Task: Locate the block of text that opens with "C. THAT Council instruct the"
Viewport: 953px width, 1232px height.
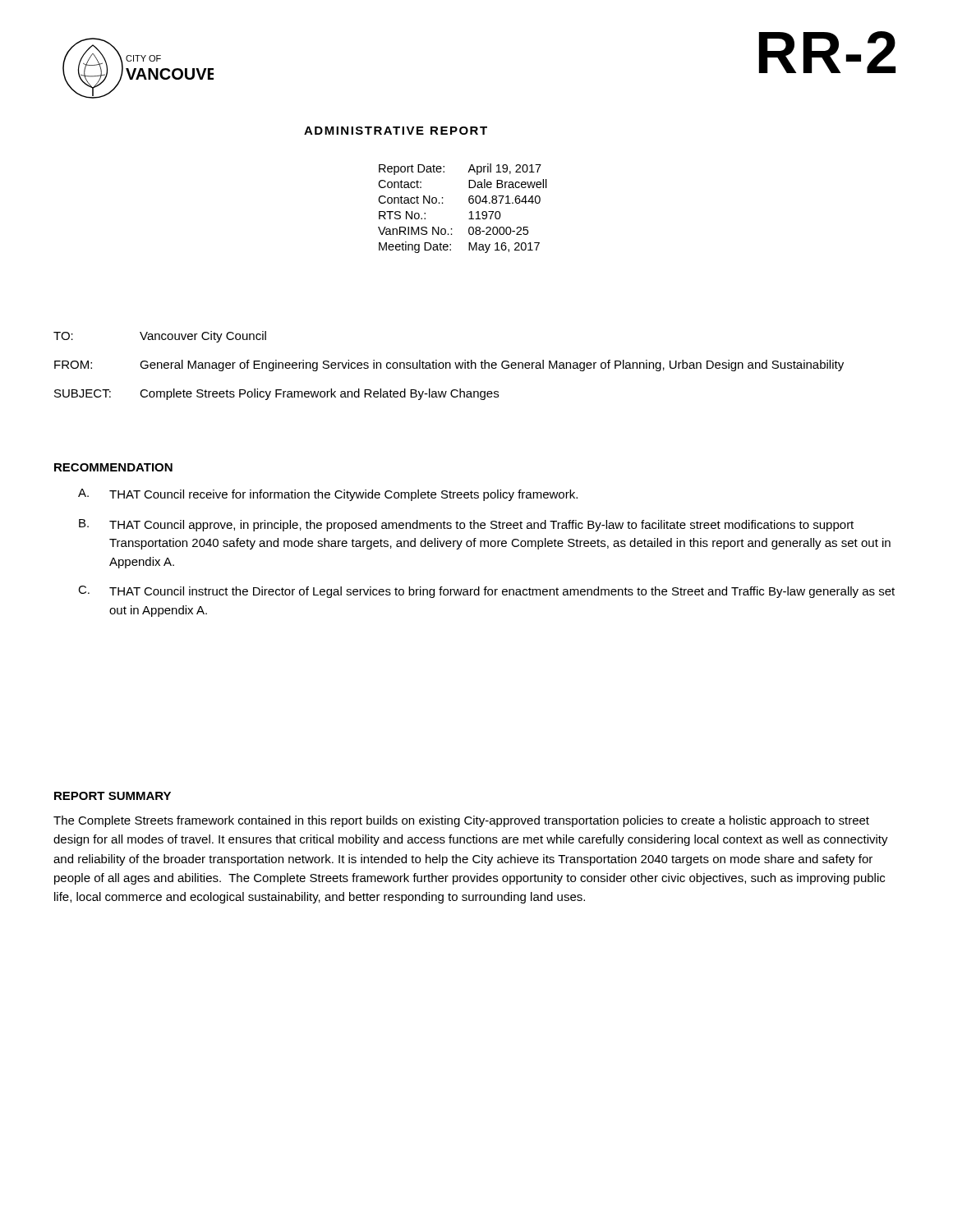Action: (x=489, y=601)
